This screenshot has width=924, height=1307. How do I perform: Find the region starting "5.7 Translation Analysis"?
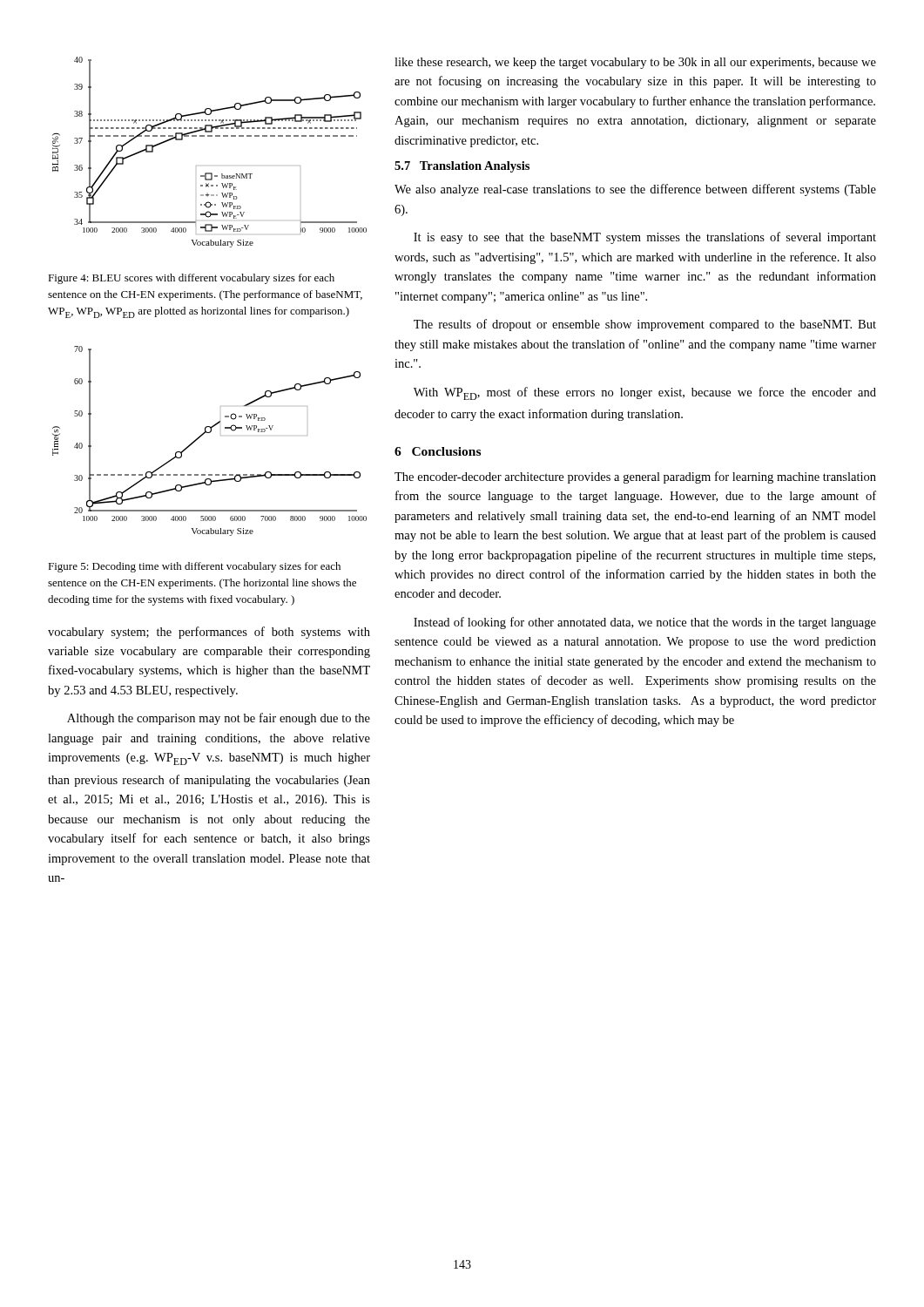(462, 166)
